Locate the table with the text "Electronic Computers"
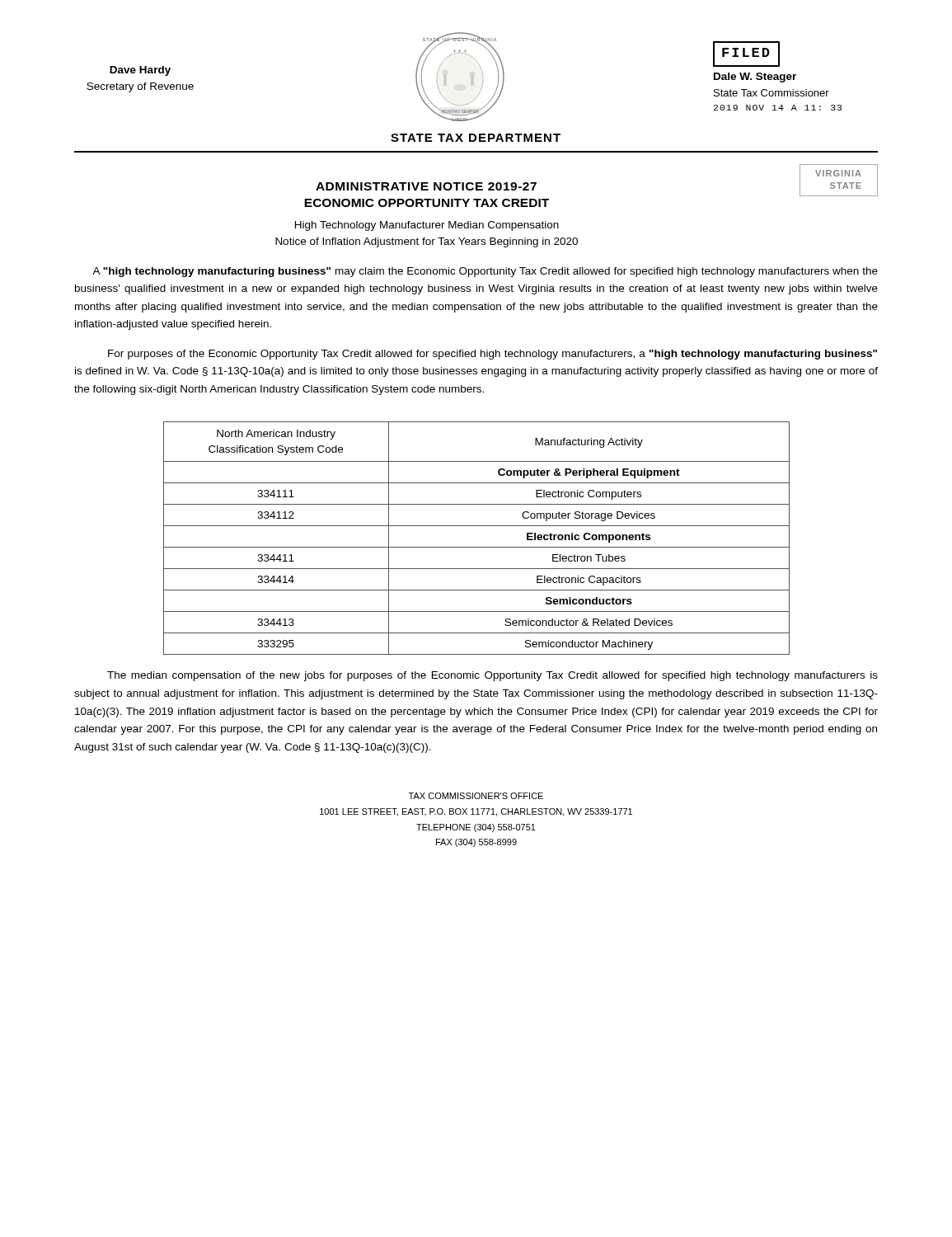The height and width of the screenshot is (1237, 952). pos(476,538)
